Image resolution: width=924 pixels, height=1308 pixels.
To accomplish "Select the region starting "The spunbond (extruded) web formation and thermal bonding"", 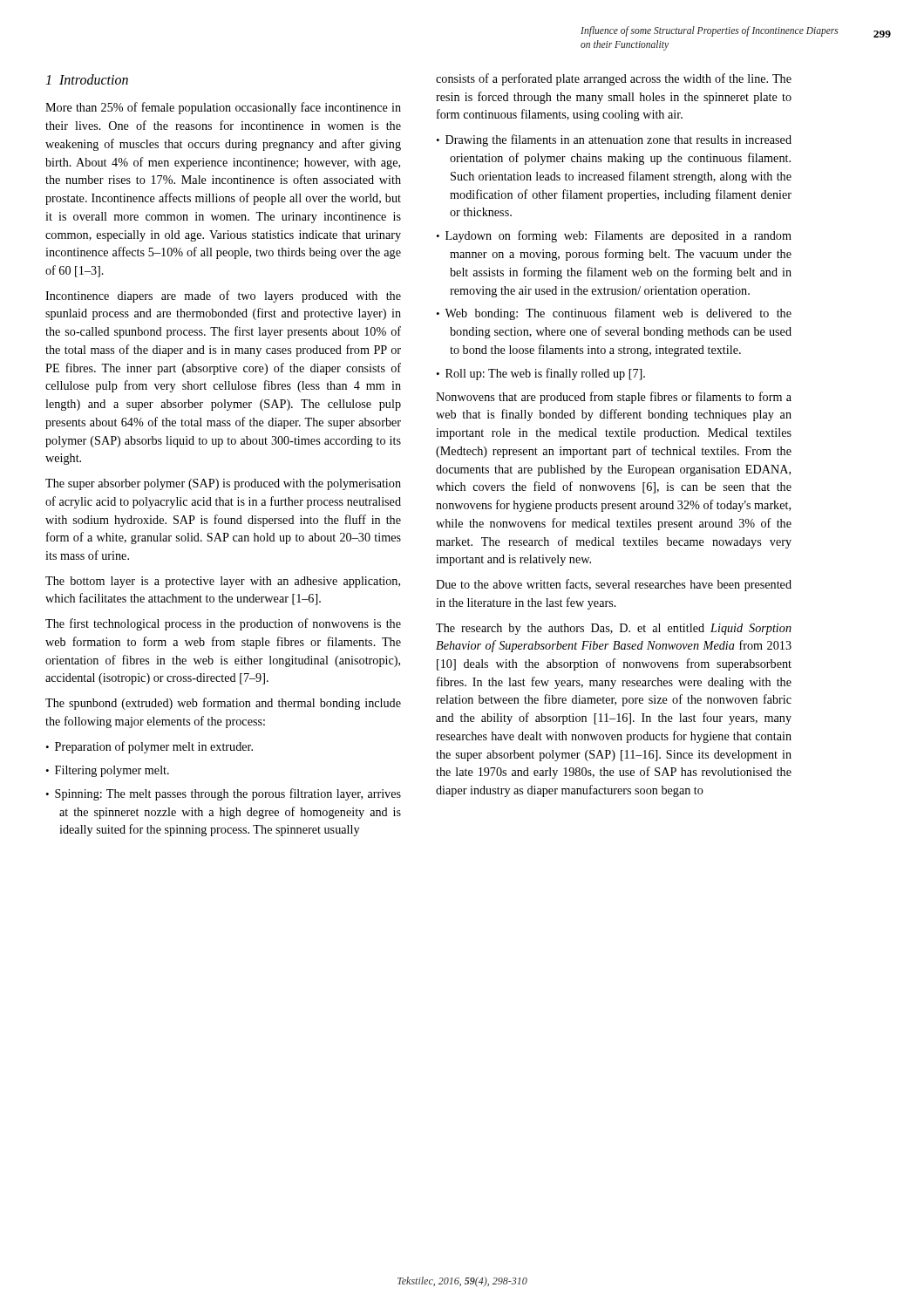I will point(223,712).
